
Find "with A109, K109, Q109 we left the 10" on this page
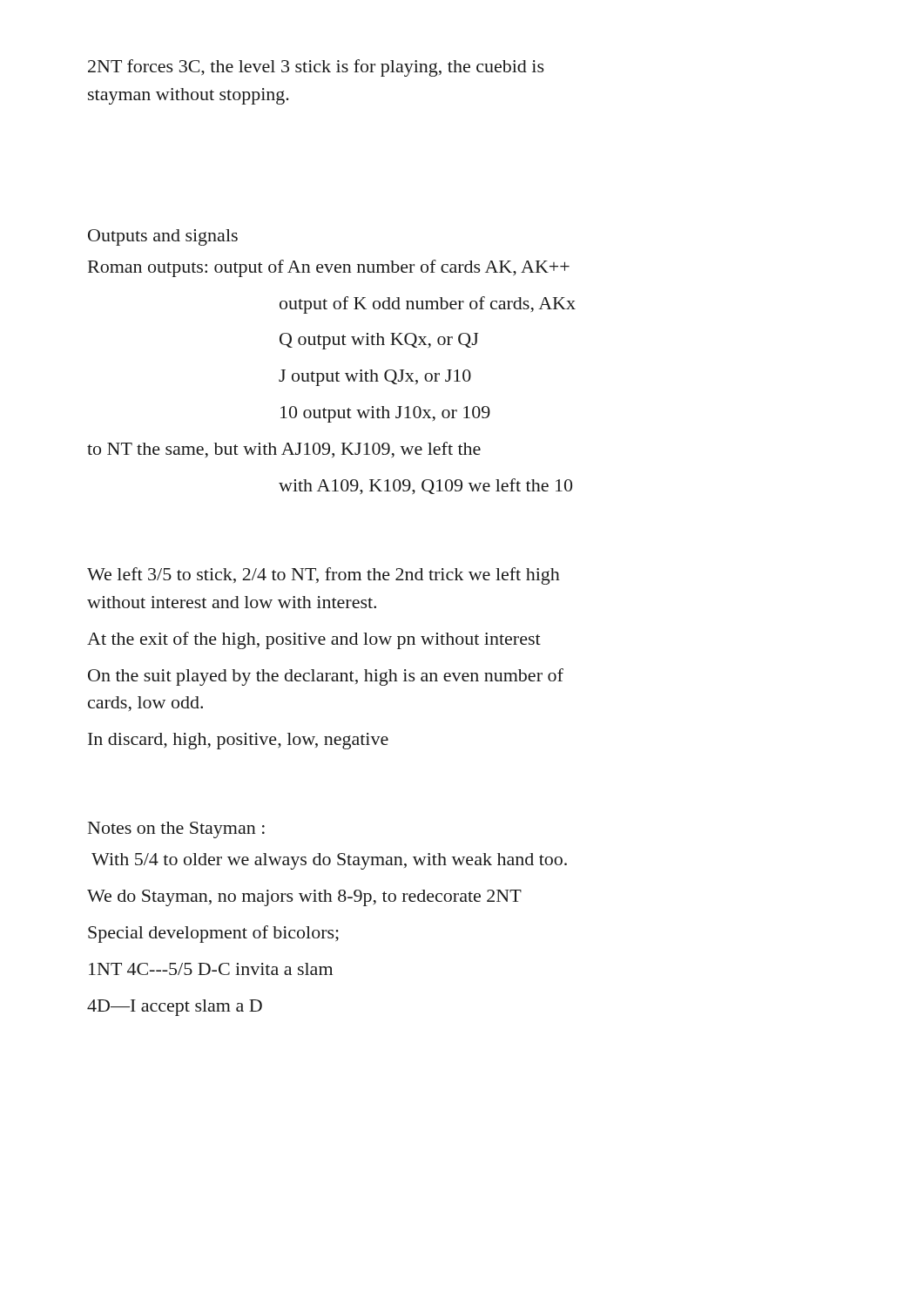click(470, 485)
